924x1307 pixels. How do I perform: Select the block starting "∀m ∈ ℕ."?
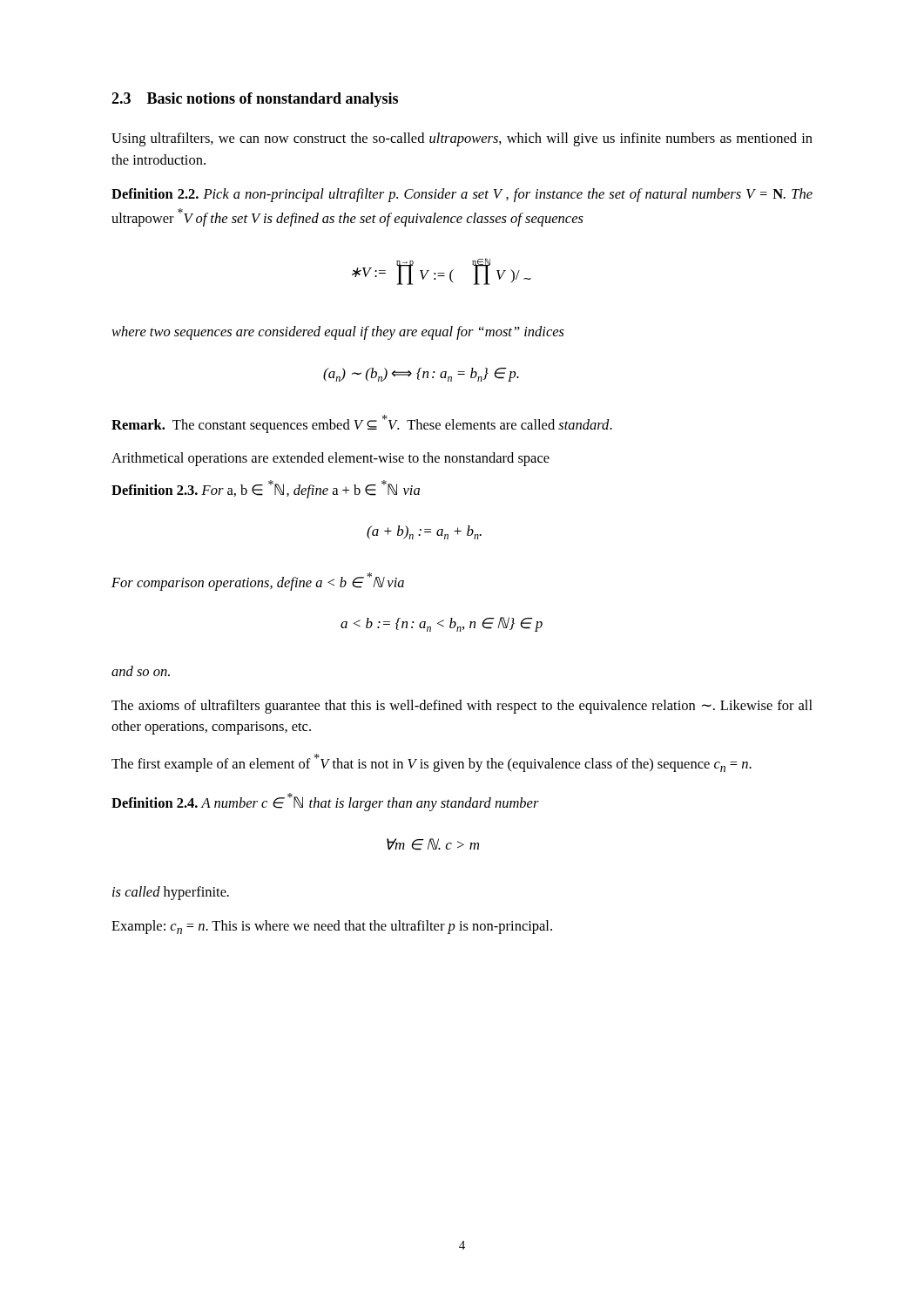462,844
